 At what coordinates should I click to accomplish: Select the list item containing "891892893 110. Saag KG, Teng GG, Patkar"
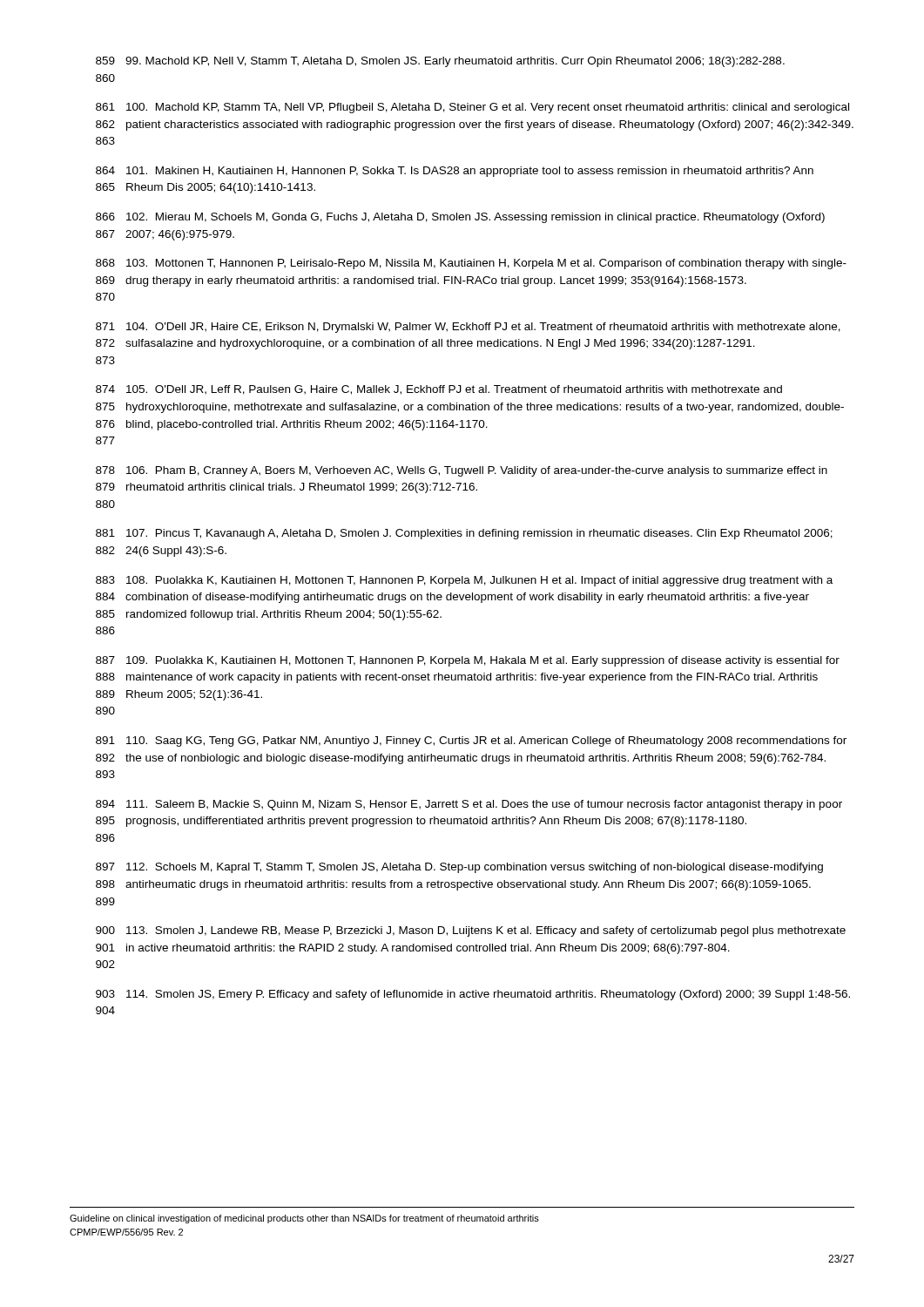point(462,757)
